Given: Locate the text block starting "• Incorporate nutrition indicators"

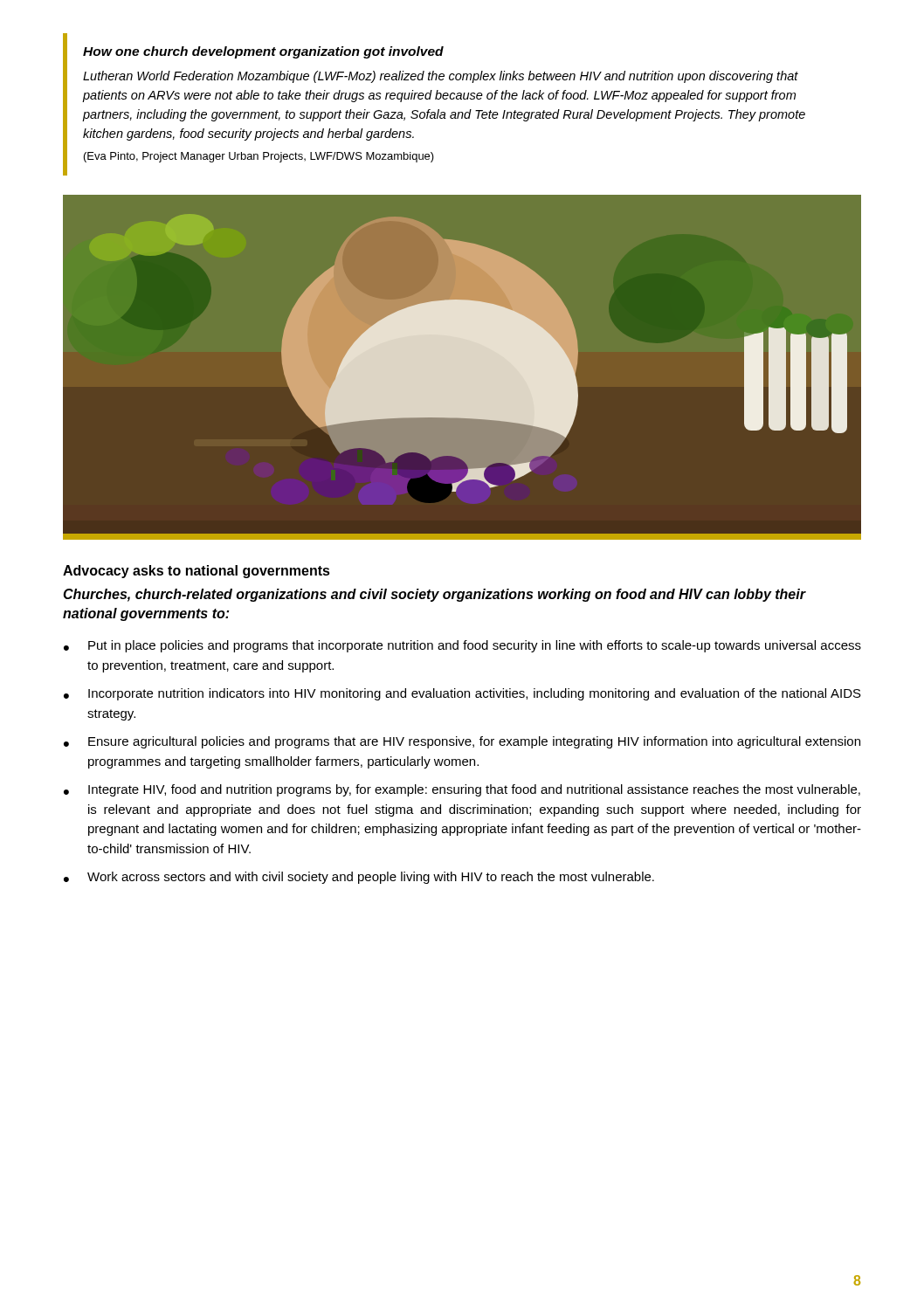Looking at the screenshot, I should pos(462,704).
